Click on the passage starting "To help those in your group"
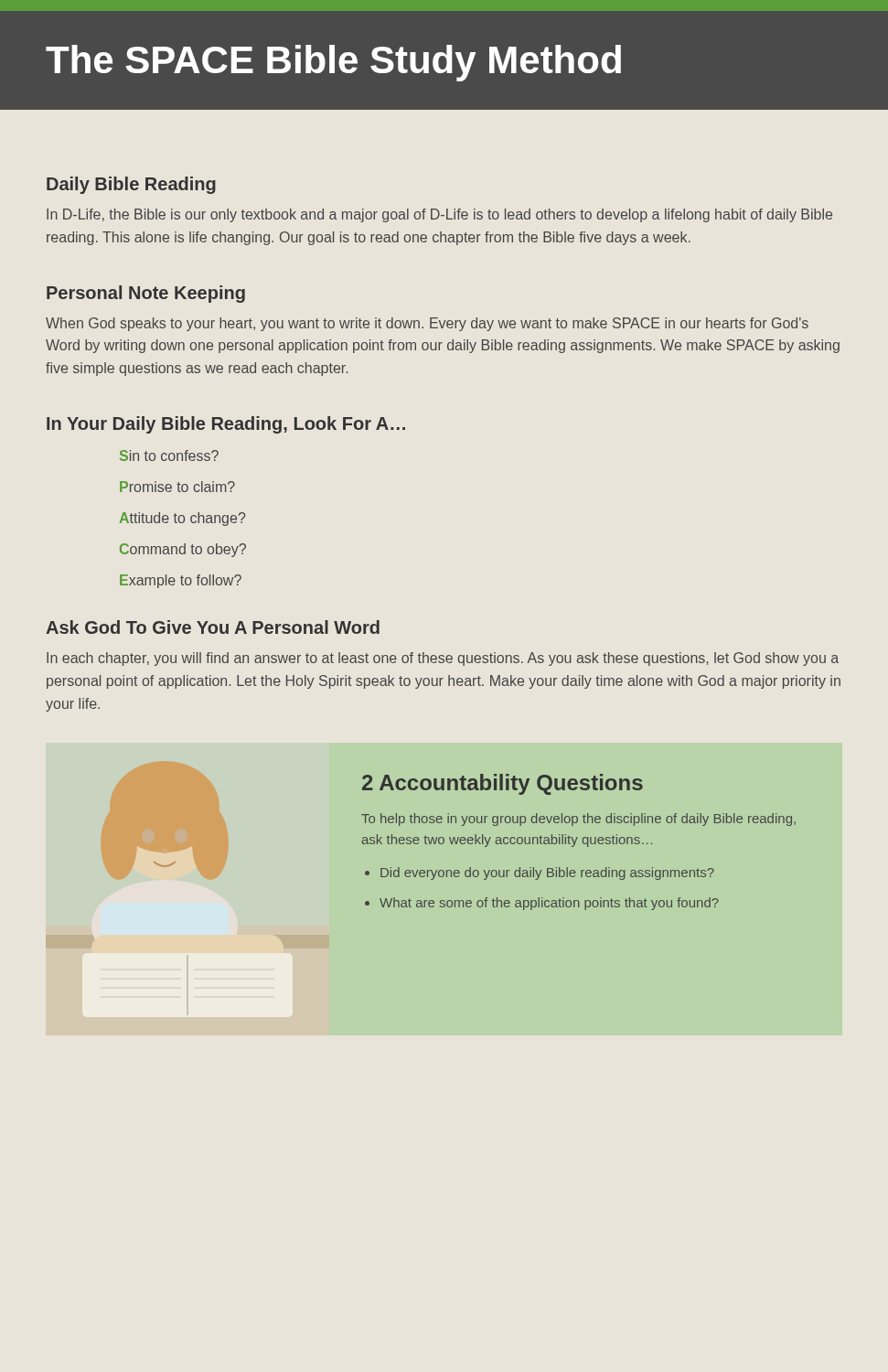Image resolution: width=888 pixels, height=1372 pixels. 579,829
